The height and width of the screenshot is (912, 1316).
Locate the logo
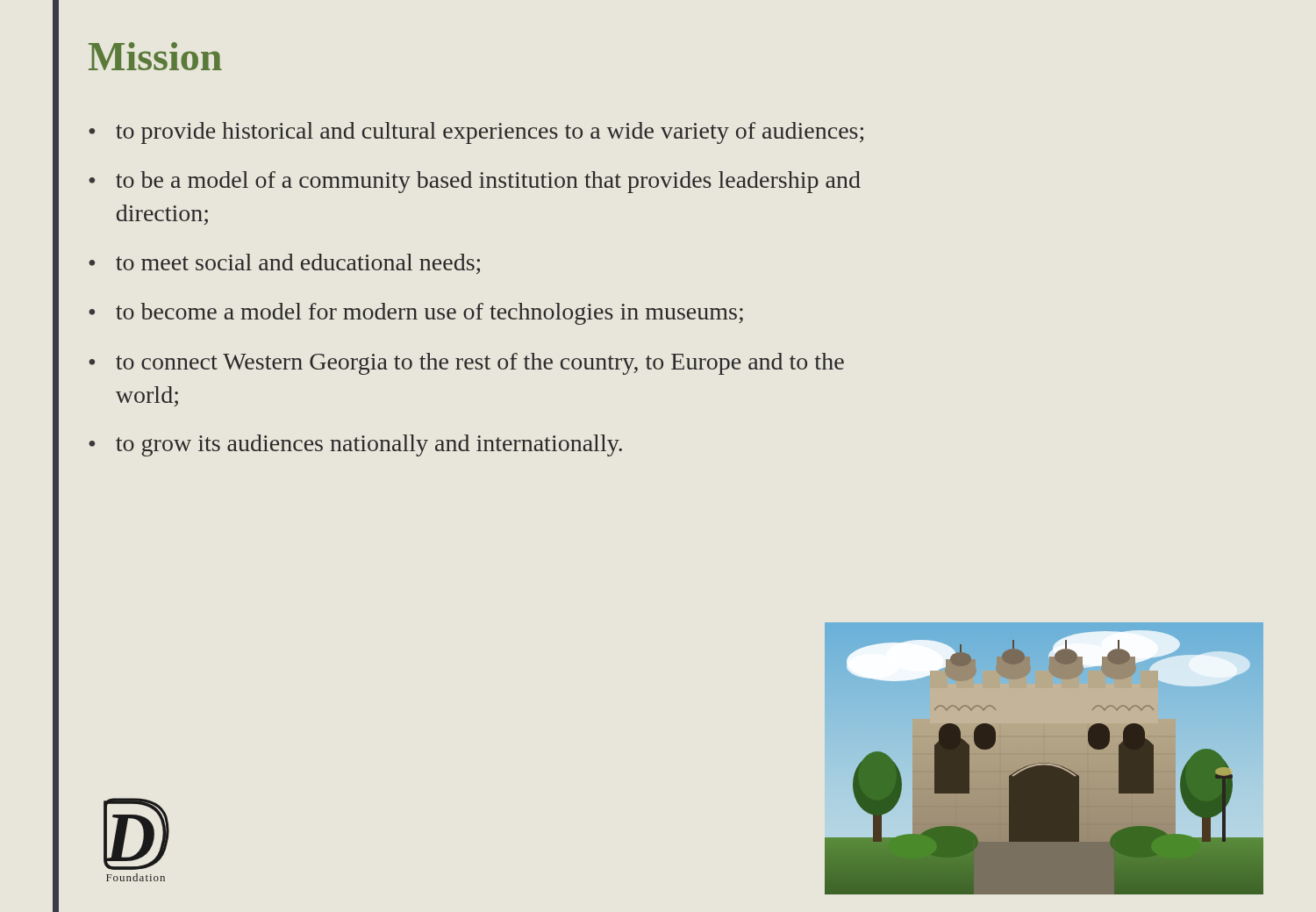[136, 837]
